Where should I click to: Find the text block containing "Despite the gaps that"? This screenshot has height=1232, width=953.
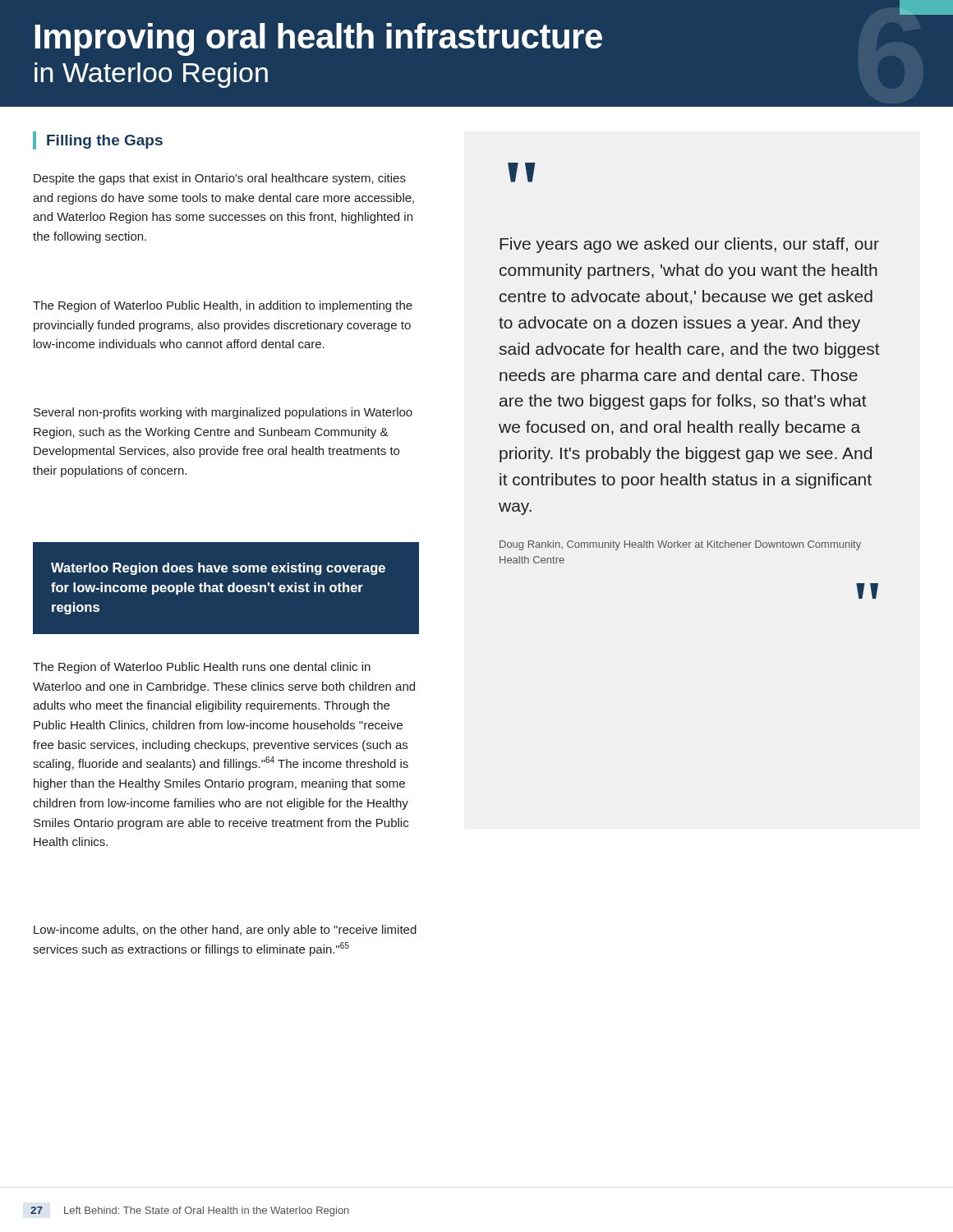226,207
